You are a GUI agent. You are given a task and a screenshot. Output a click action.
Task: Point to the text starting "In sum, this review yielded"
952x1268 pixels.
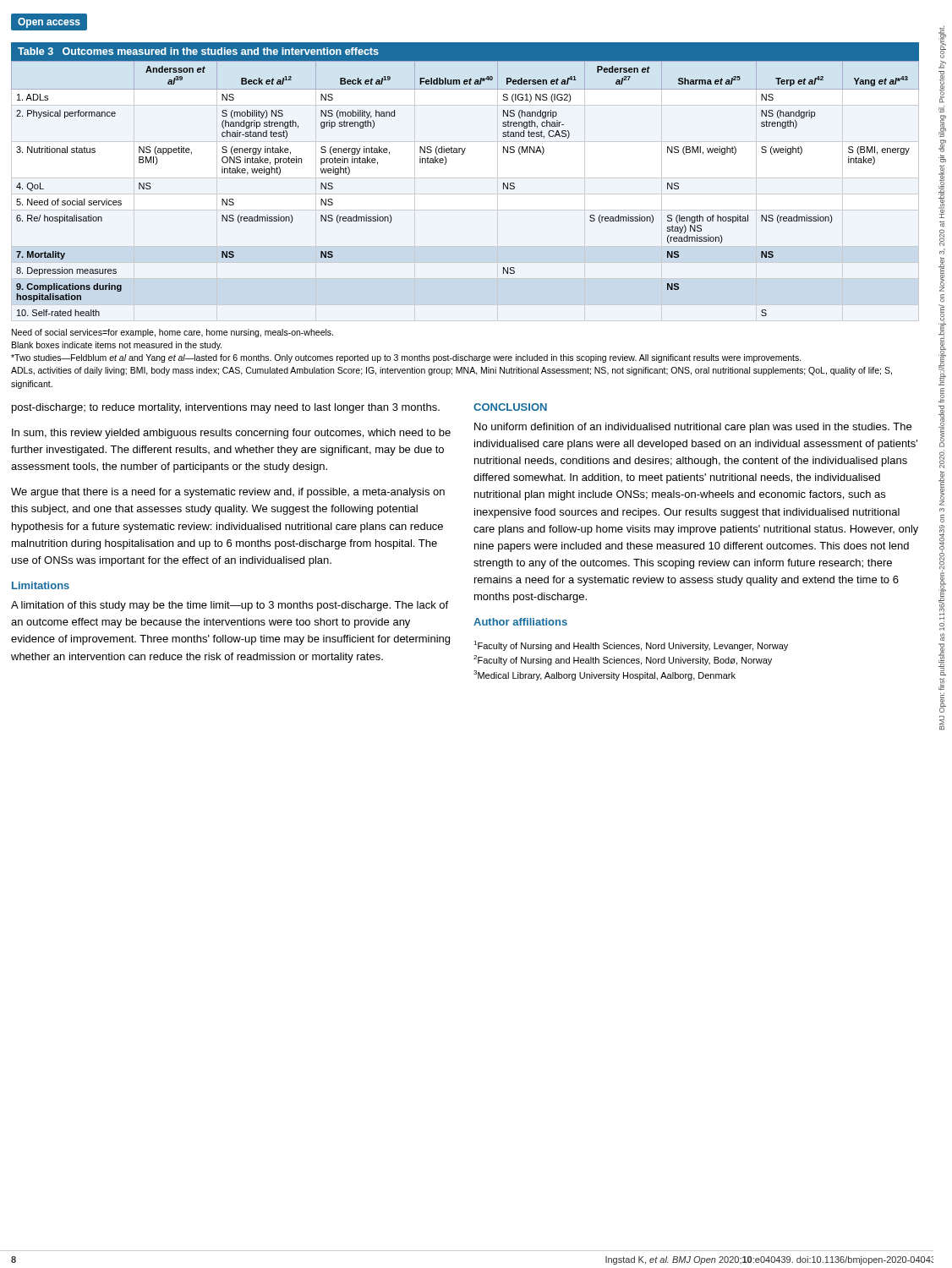pyautogui.click(x=231, y=449)
